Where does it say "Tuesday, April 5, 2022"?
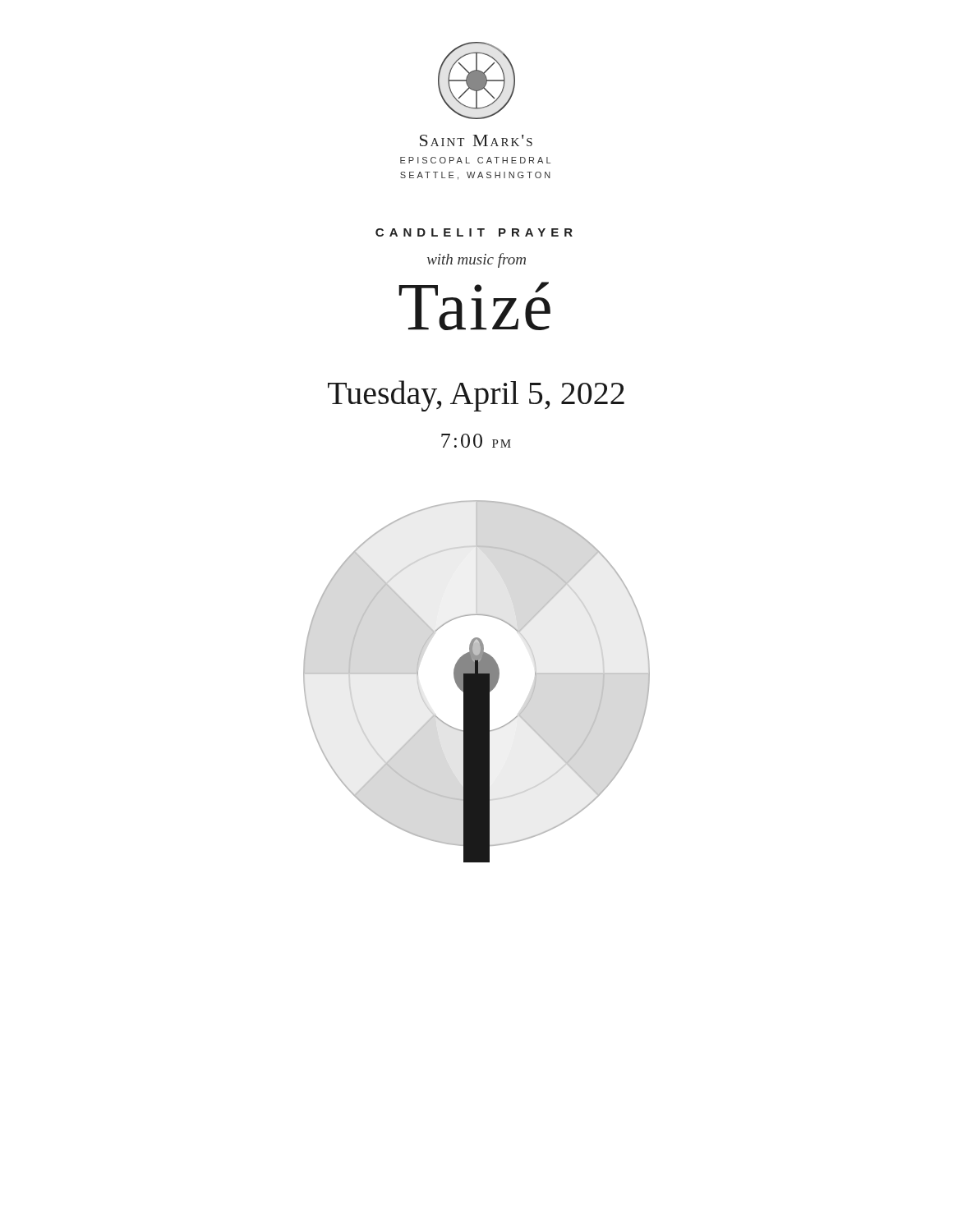Image resolution: width=953 pixels, height=1232 pixels. (x=476, y=393)
